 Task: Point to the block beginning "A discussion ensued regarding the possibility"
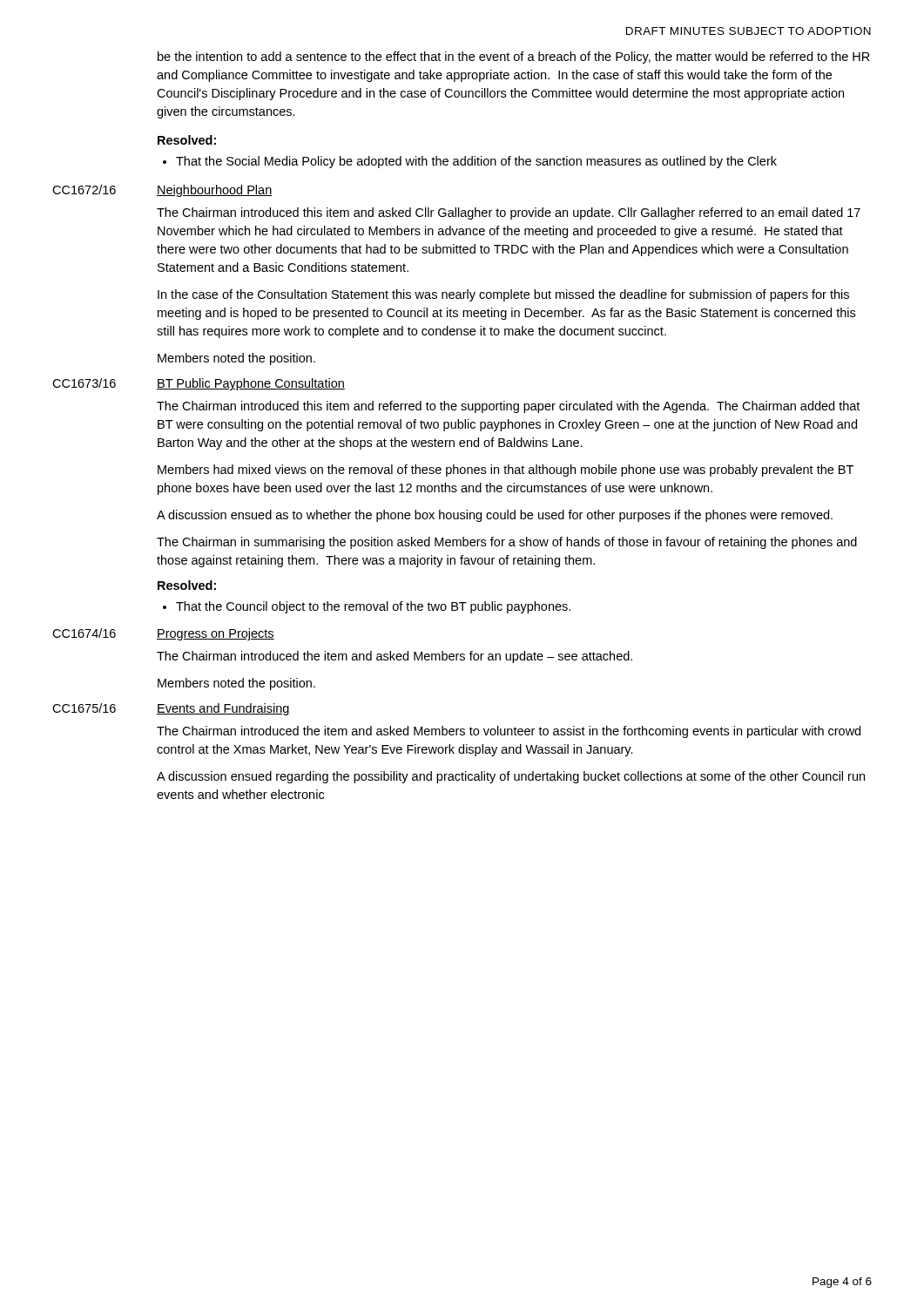click(x=511, y=786)
